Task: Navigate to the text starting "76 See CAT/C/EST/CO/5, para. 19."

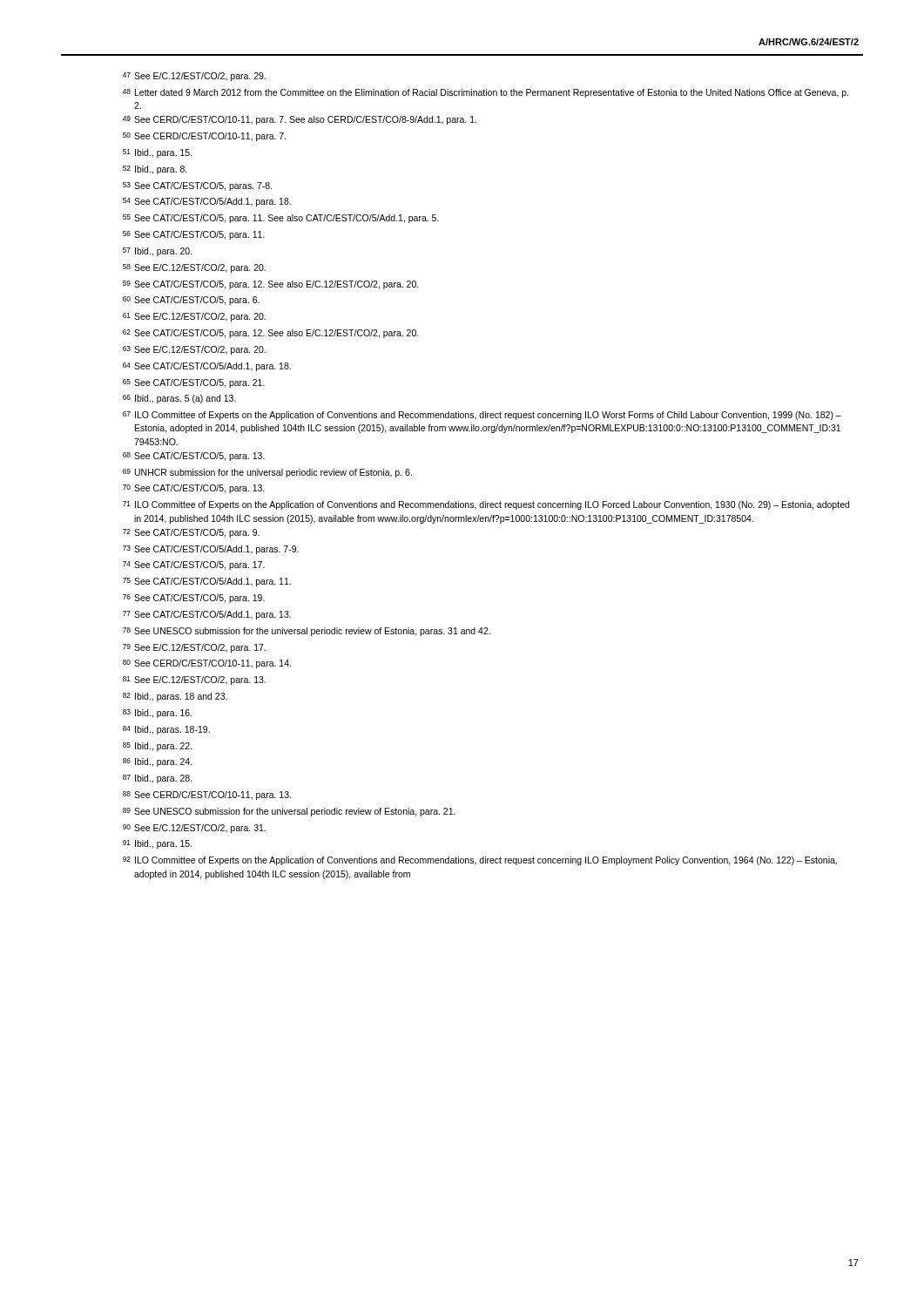Action: pyautogui.click(x=194, y=599)
